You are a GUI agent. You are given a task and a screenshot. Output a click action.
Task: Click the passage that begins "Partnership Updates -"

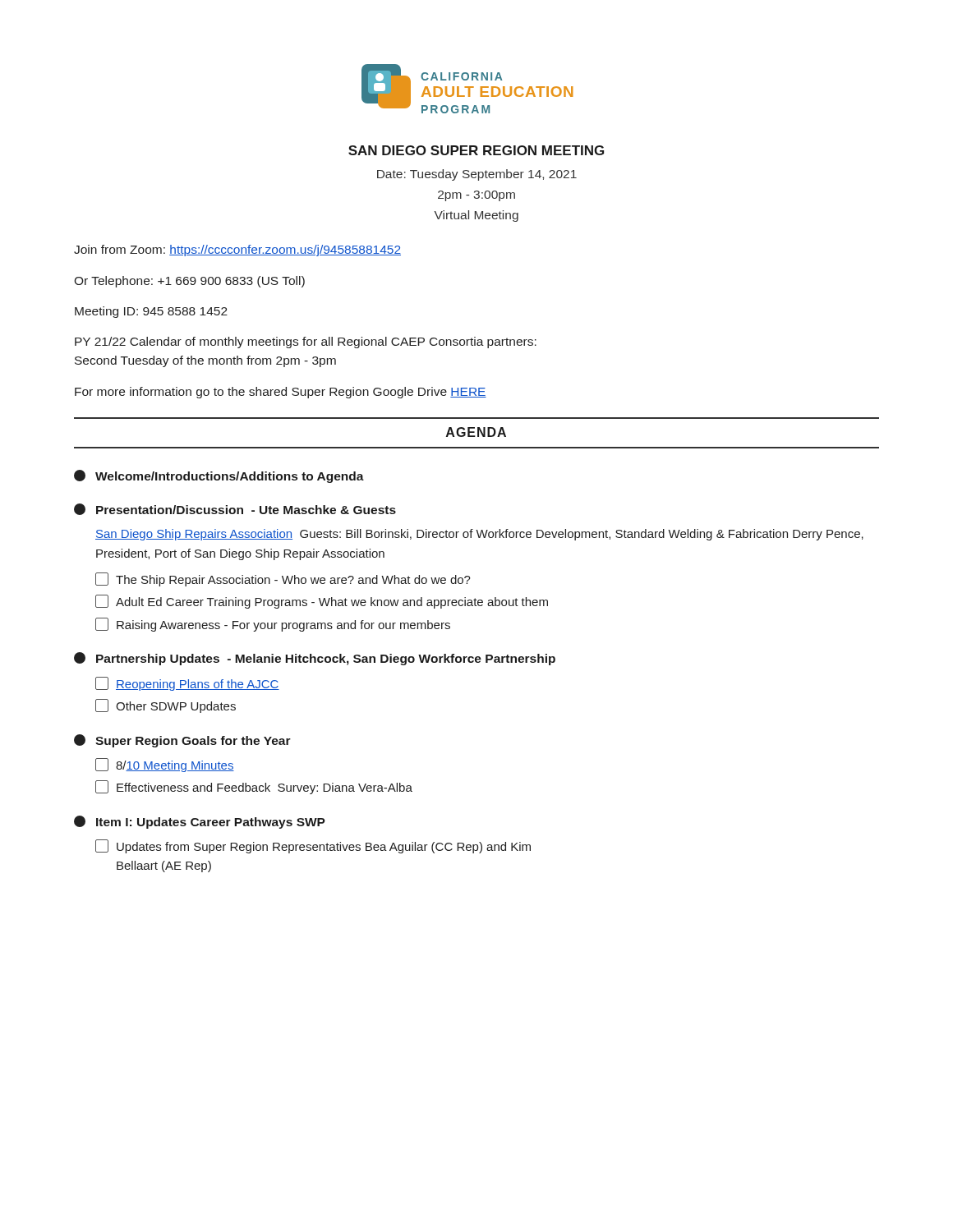(x=315, y=659)
